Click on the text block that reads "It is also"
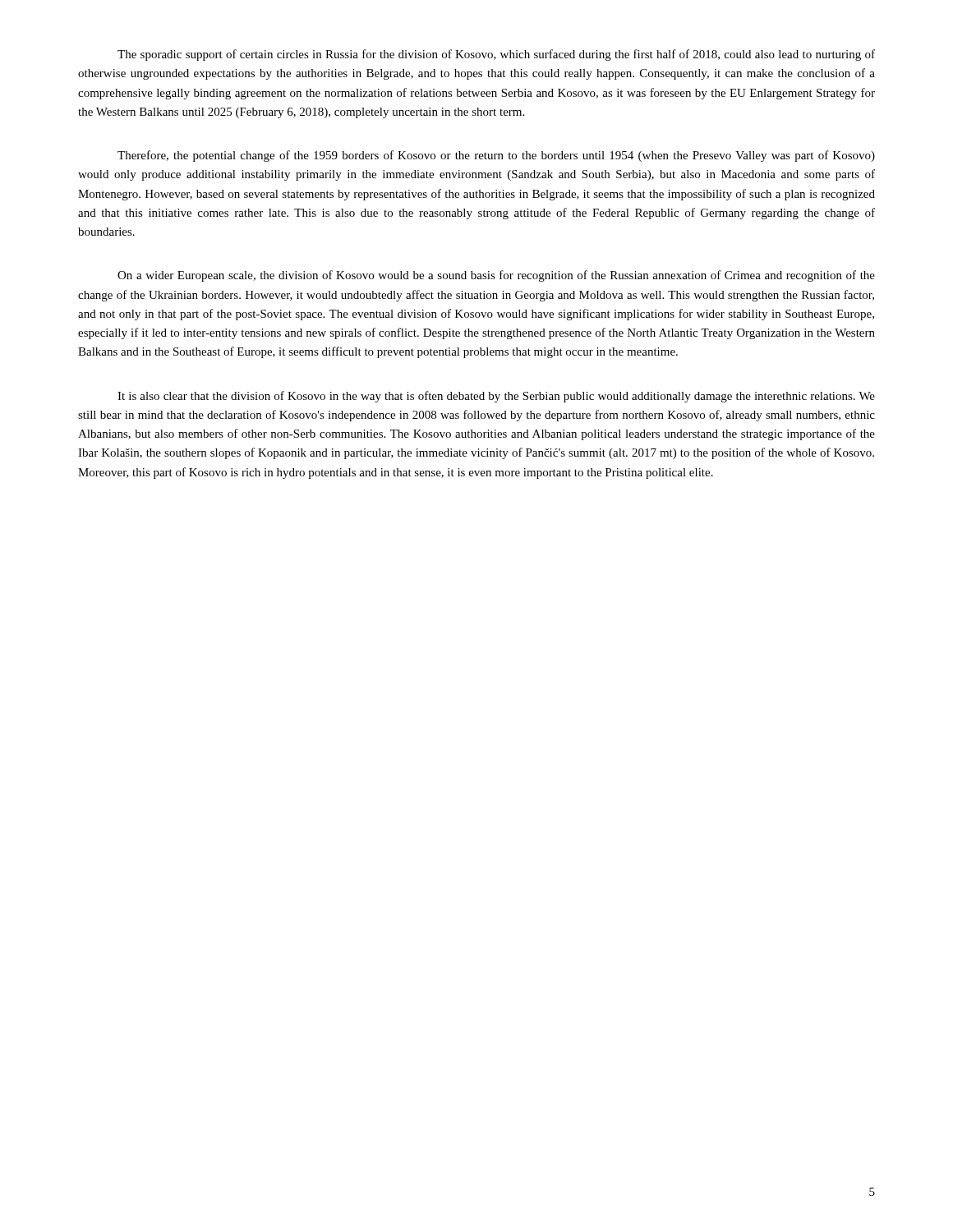The height and width of the screenshot is (1232, 953). tap(476, 434)
